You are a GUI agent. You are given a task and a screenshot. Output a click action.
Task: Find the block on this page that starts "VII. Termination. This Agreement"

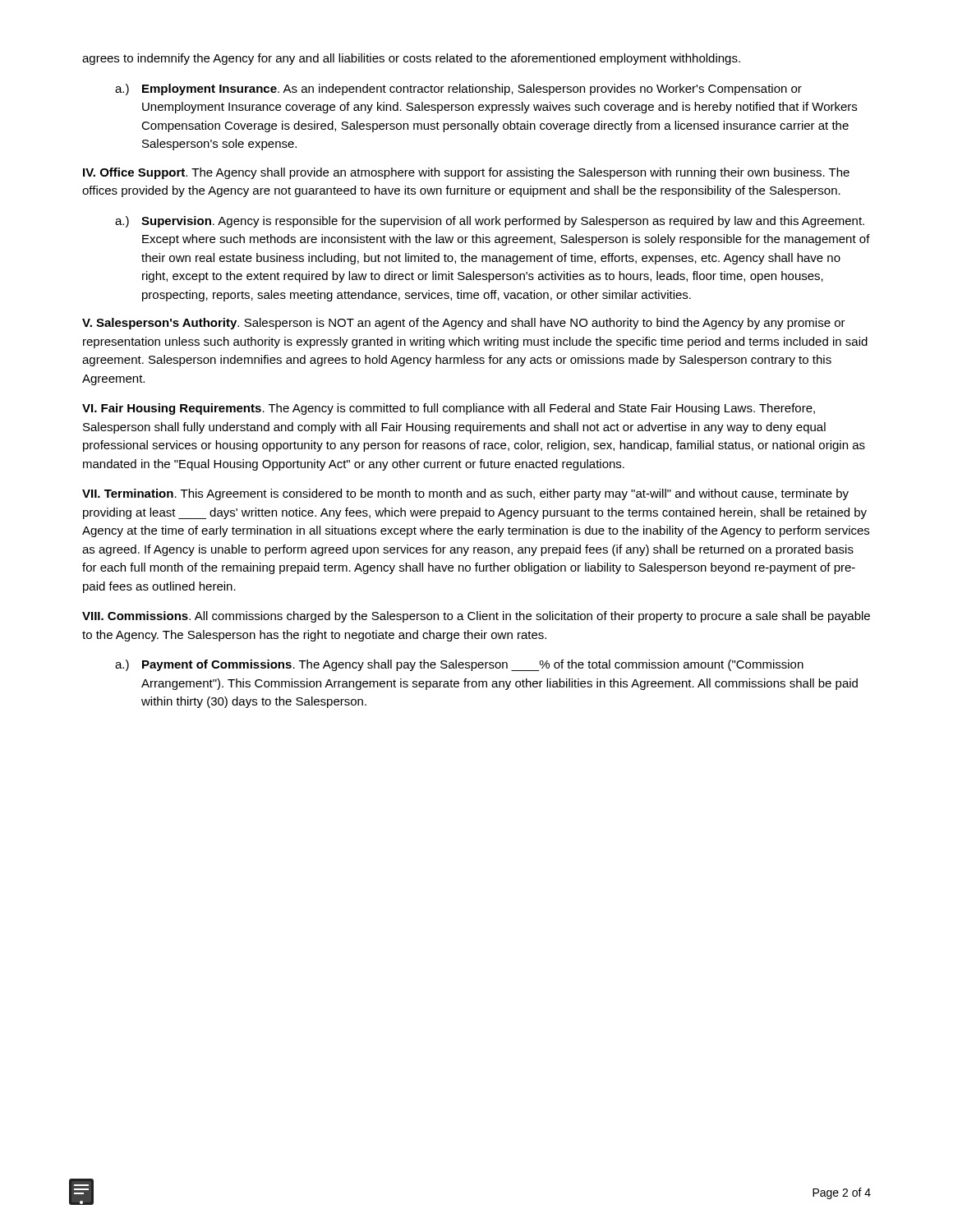coord(476,540)
